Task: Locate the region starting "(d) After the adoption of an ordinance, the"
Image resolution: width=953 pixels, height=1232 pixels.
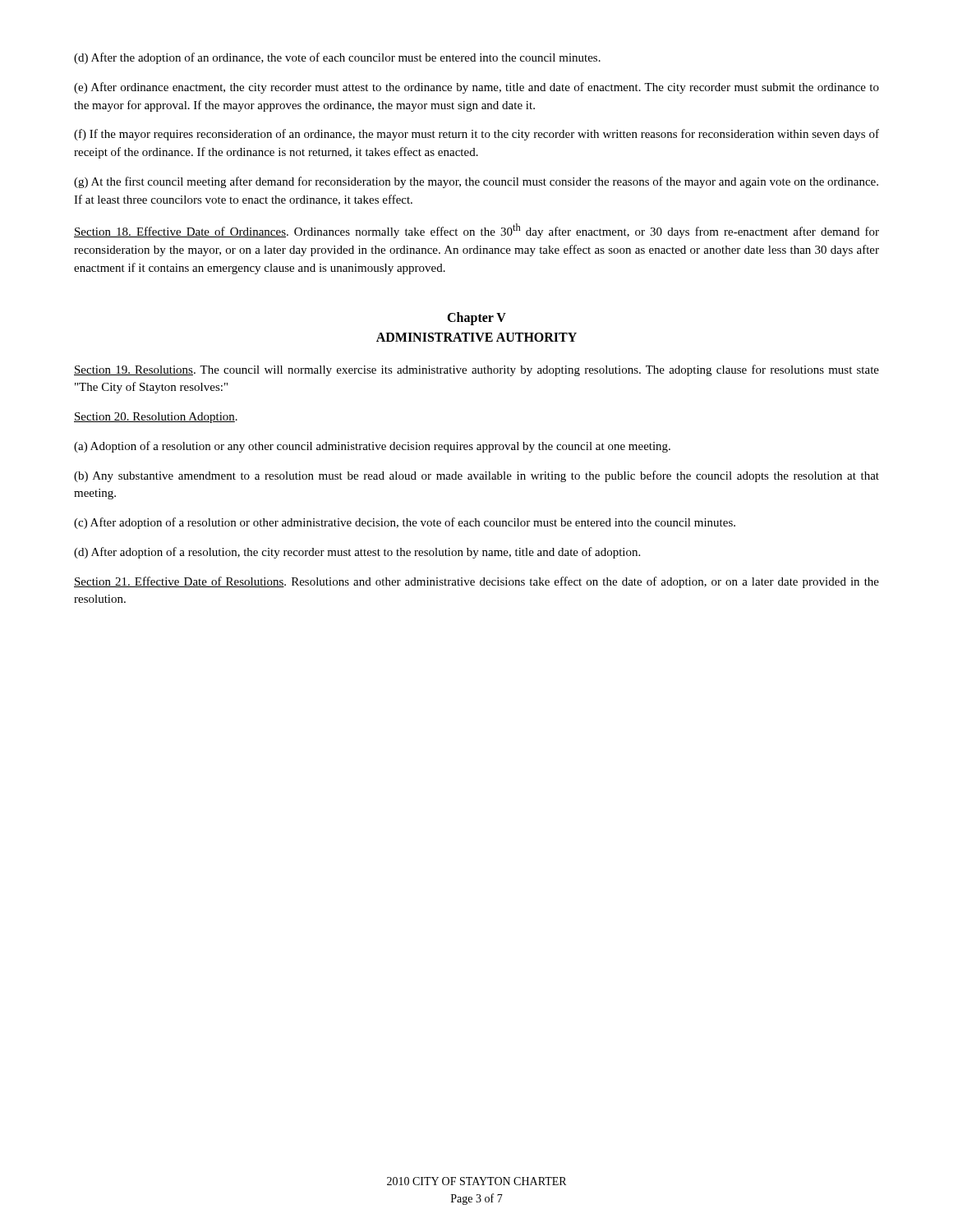Action: [x=337, y=57]
